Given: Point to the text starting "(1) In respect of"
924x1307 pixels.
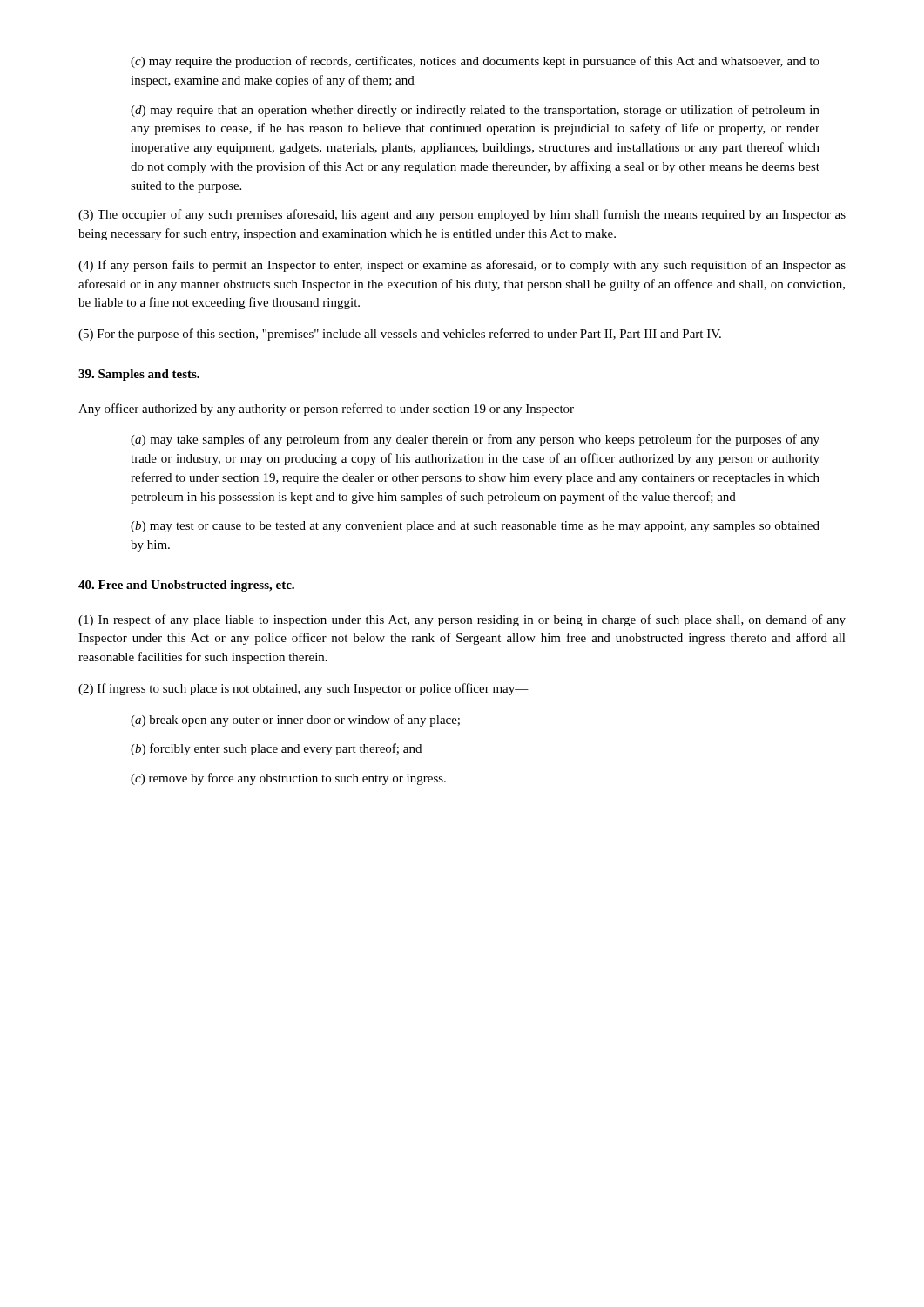Looking at the screenshot, I should click(x=462, y=639).
